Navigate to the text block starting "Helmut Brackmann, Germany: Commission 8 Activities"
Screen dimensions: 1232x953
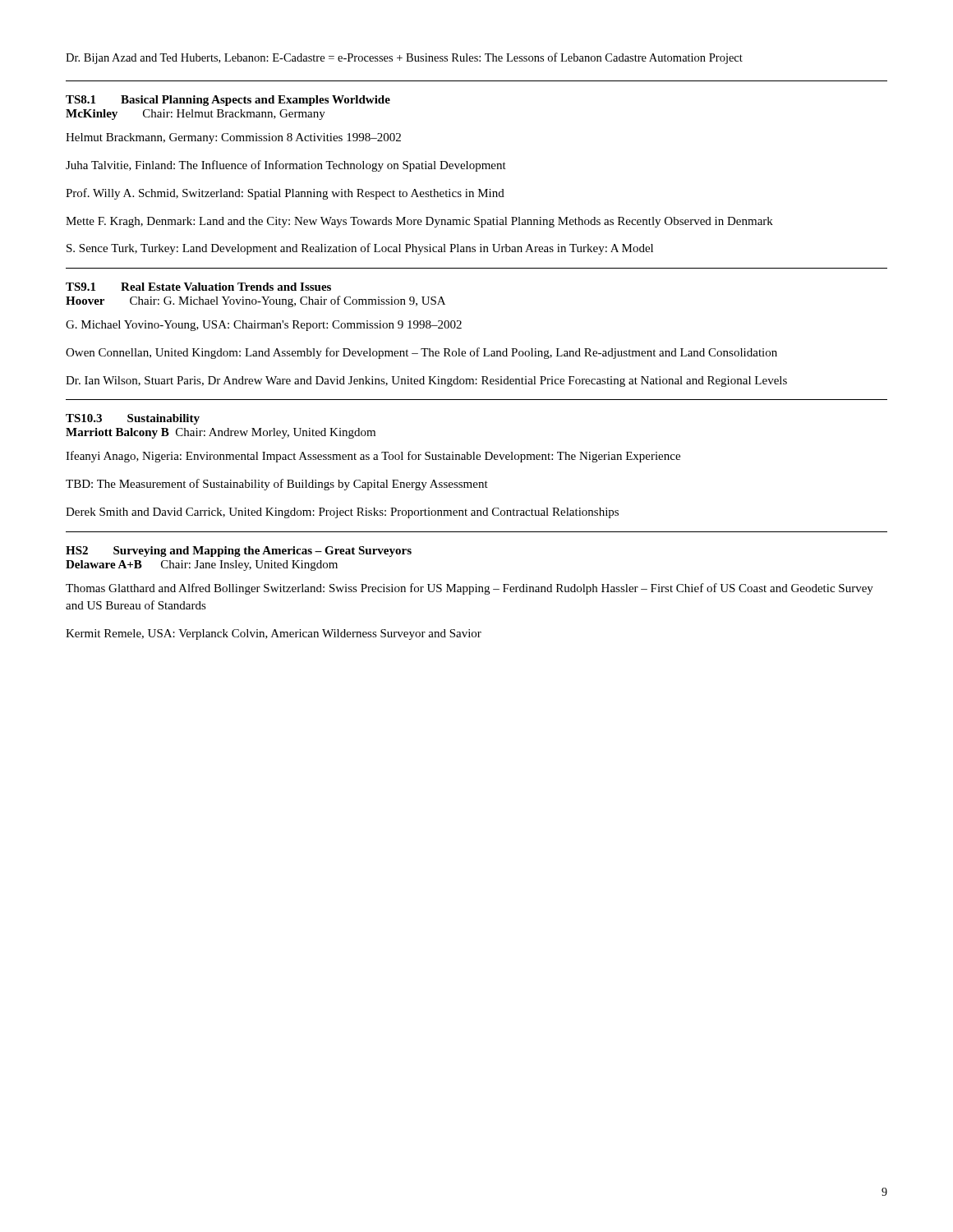coord(234,137)
